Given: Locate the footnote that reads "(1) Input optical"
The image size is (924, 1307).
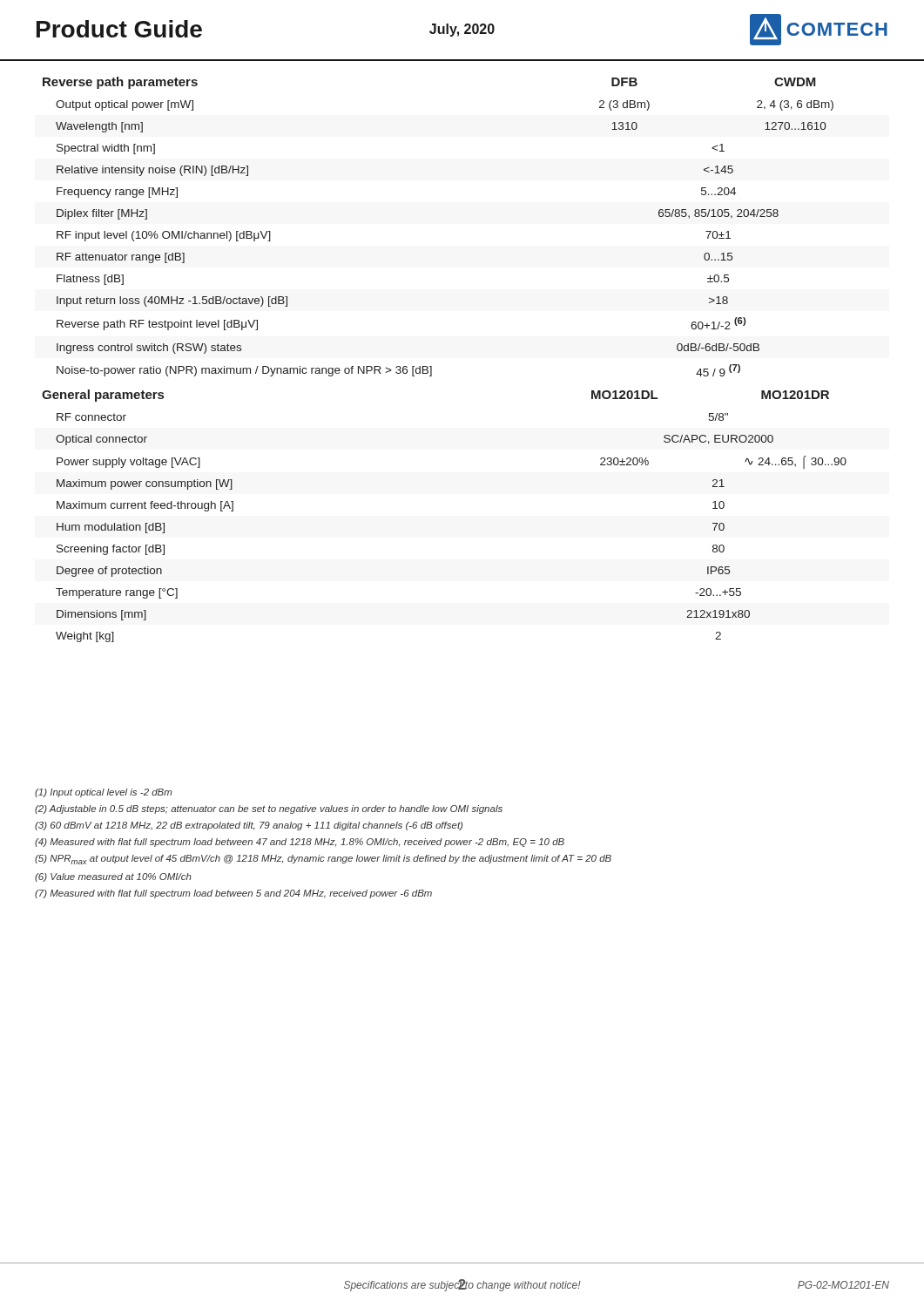Looking at the screenshot, I should (x=104, y=792).
